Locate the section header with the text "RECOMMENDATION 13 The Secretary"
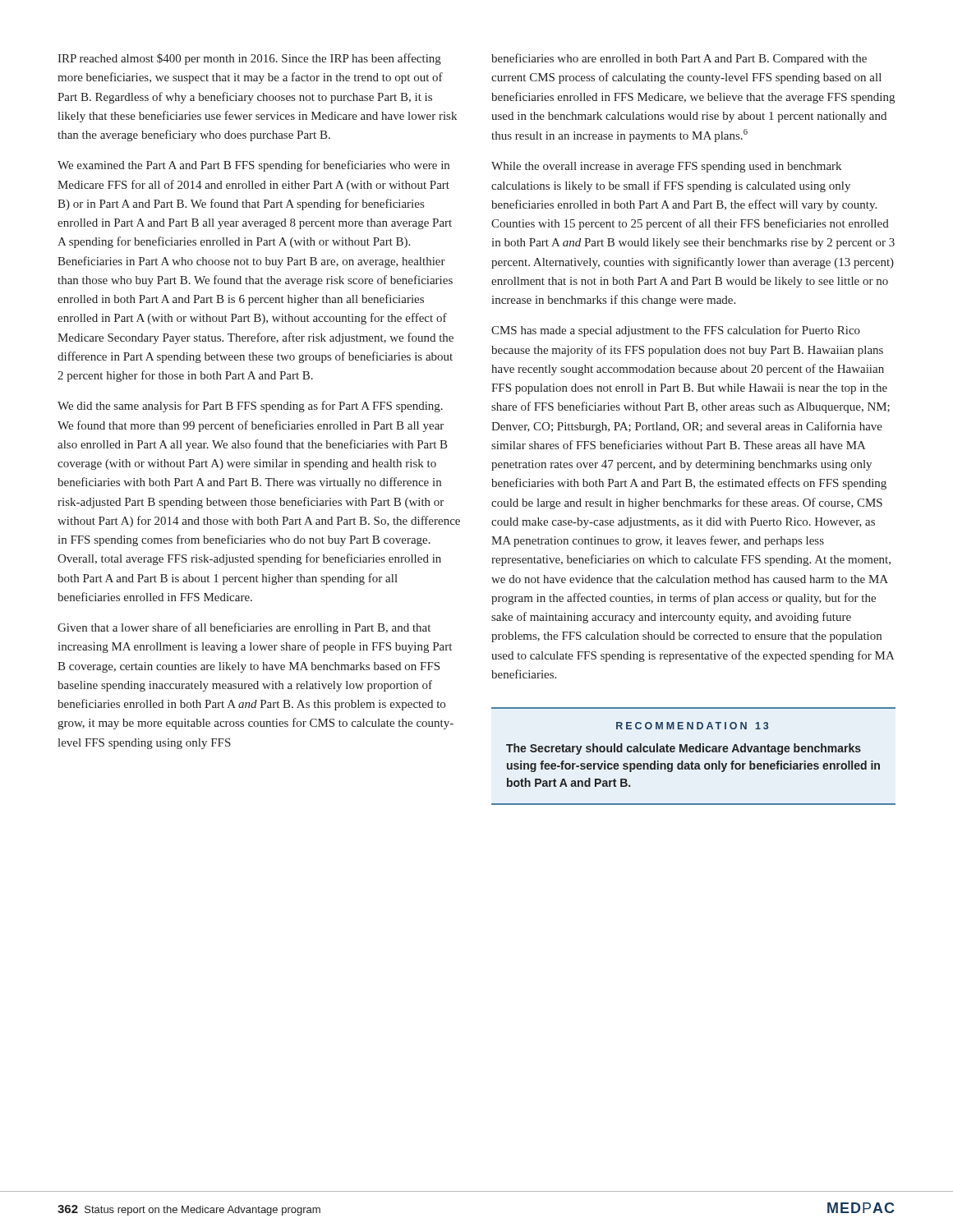The width and height of the screenshot is (953, 1232). [693, 756]
